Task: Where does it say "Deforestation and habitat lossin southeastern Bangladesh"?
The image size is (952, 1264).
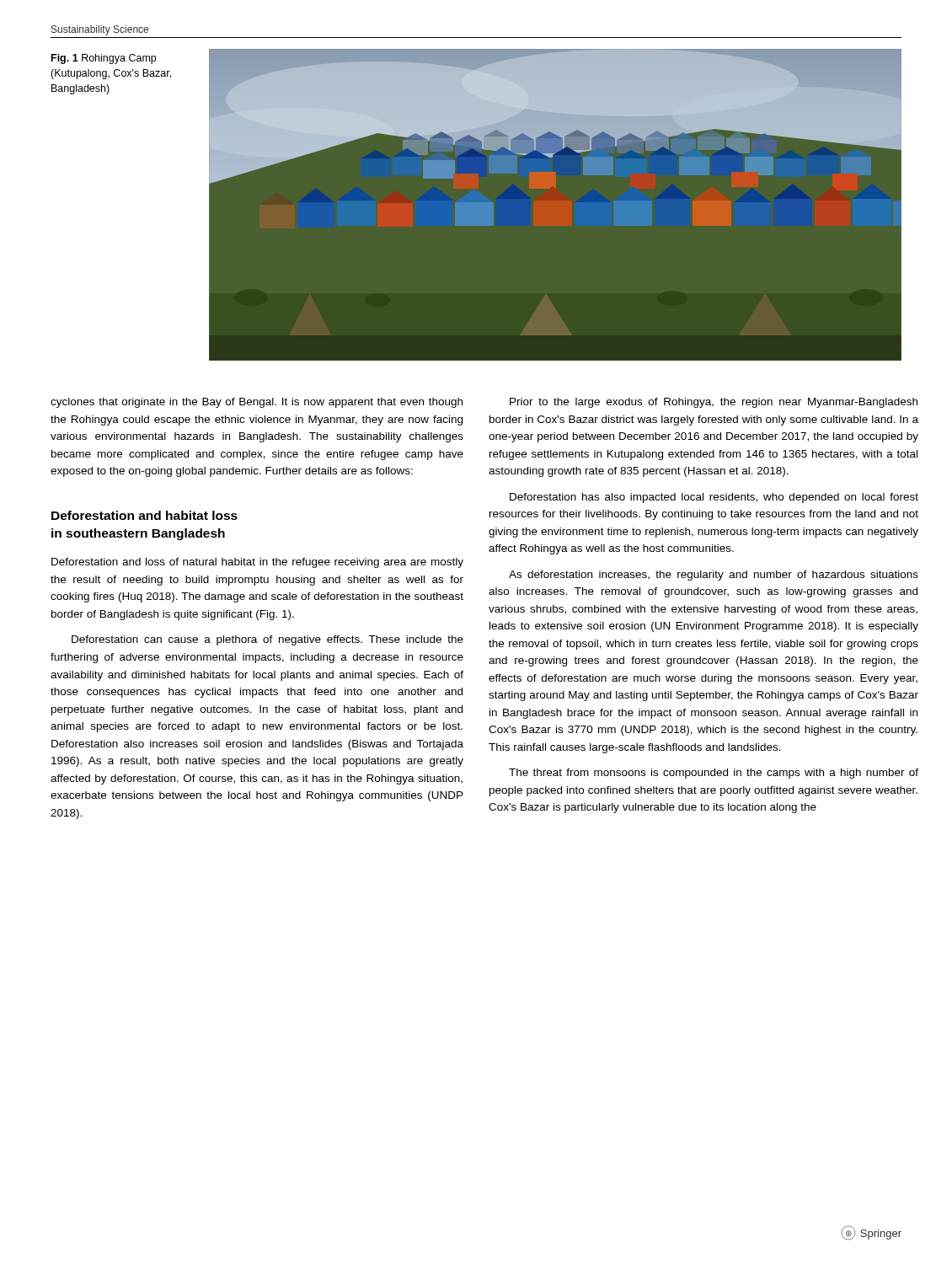Action: point(144,524)
